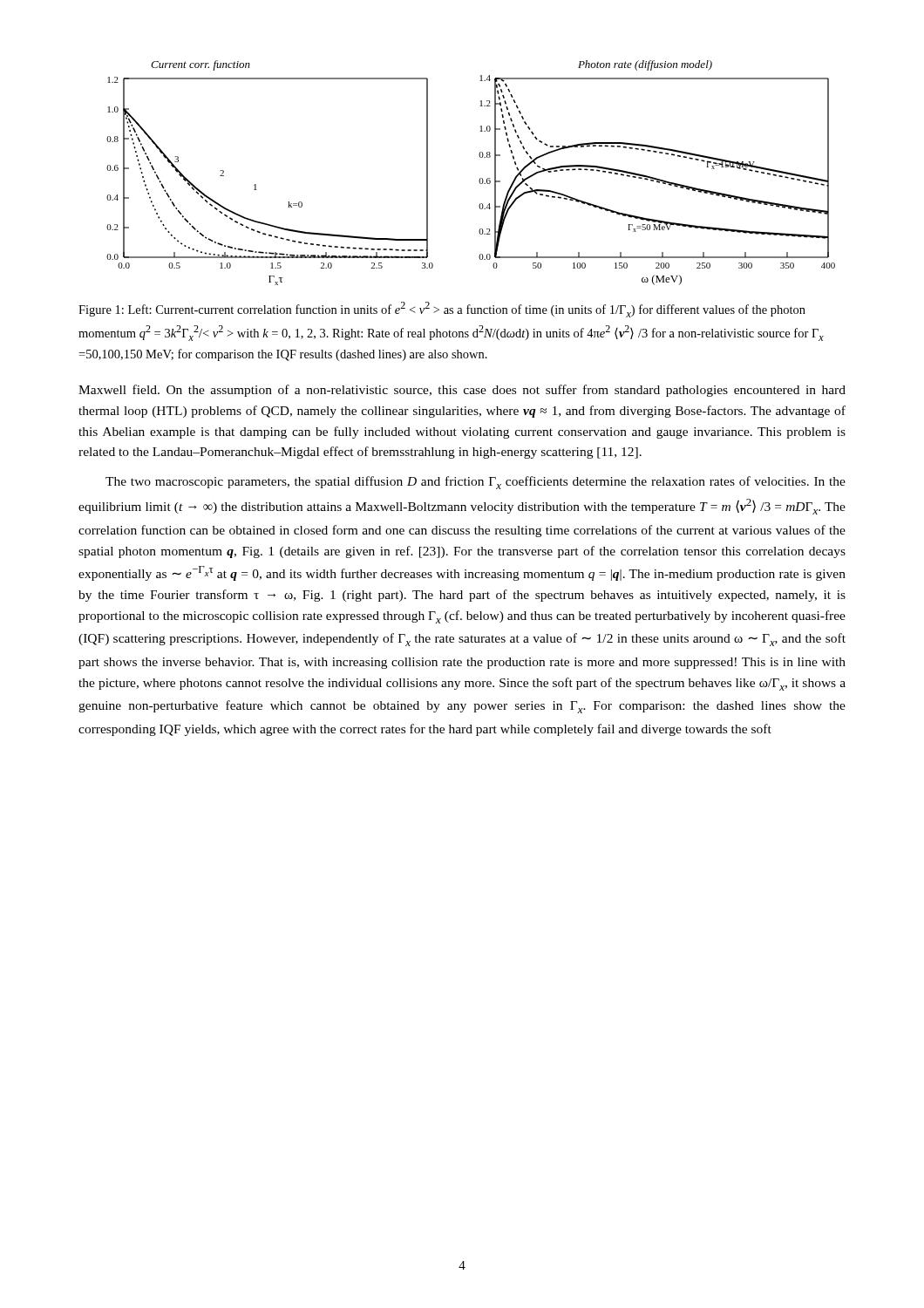Navigate to the block starting "Figure 1: Left: Current-current correlation function"
The height and width of the screenshot is (1308, 924).
click(x=451, y=330)
